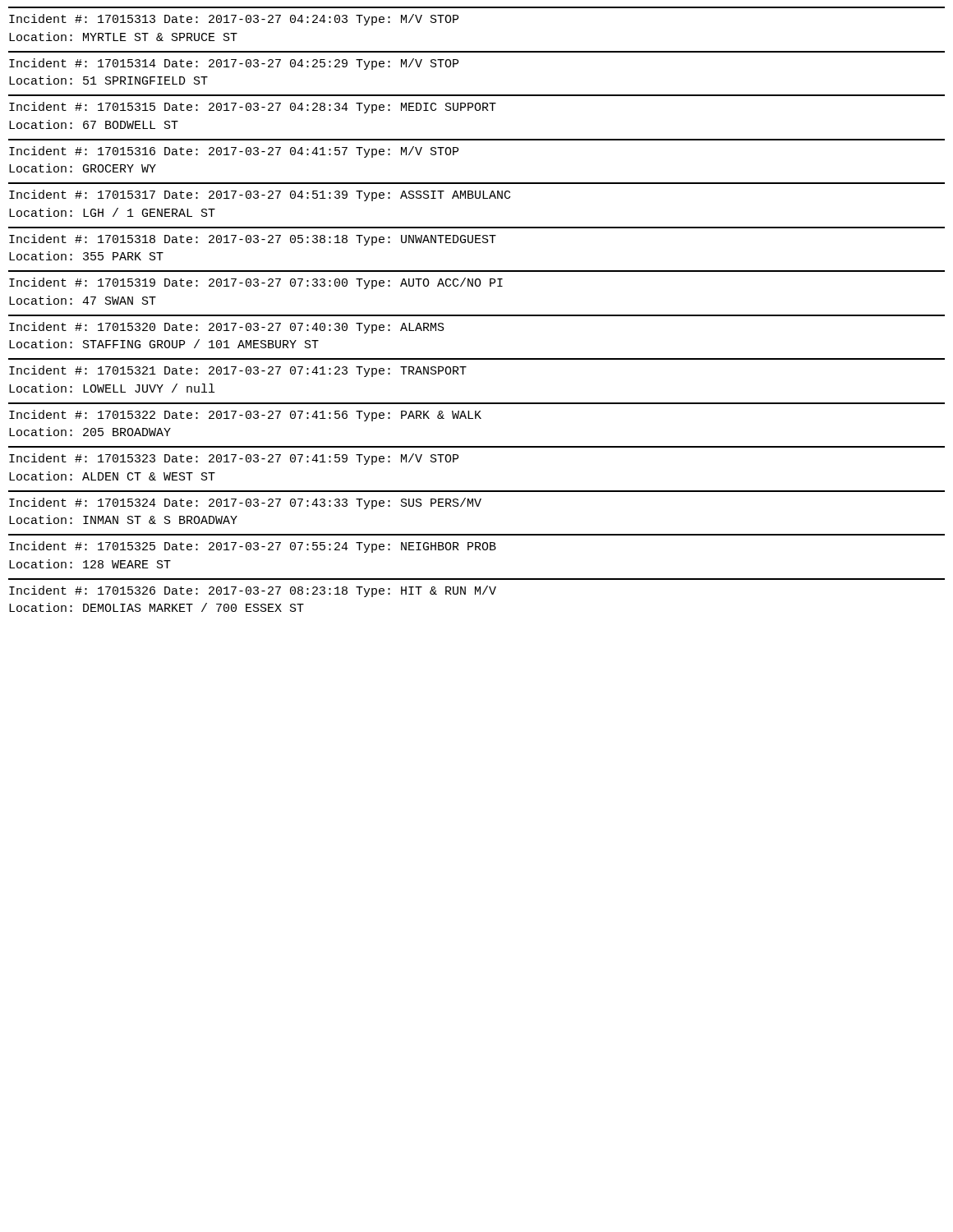Select the passage starting "Incident #: 17015324 Date: 2017-03-27"
The height and width of the screenshot is (1232, 953).
point(476,513)
